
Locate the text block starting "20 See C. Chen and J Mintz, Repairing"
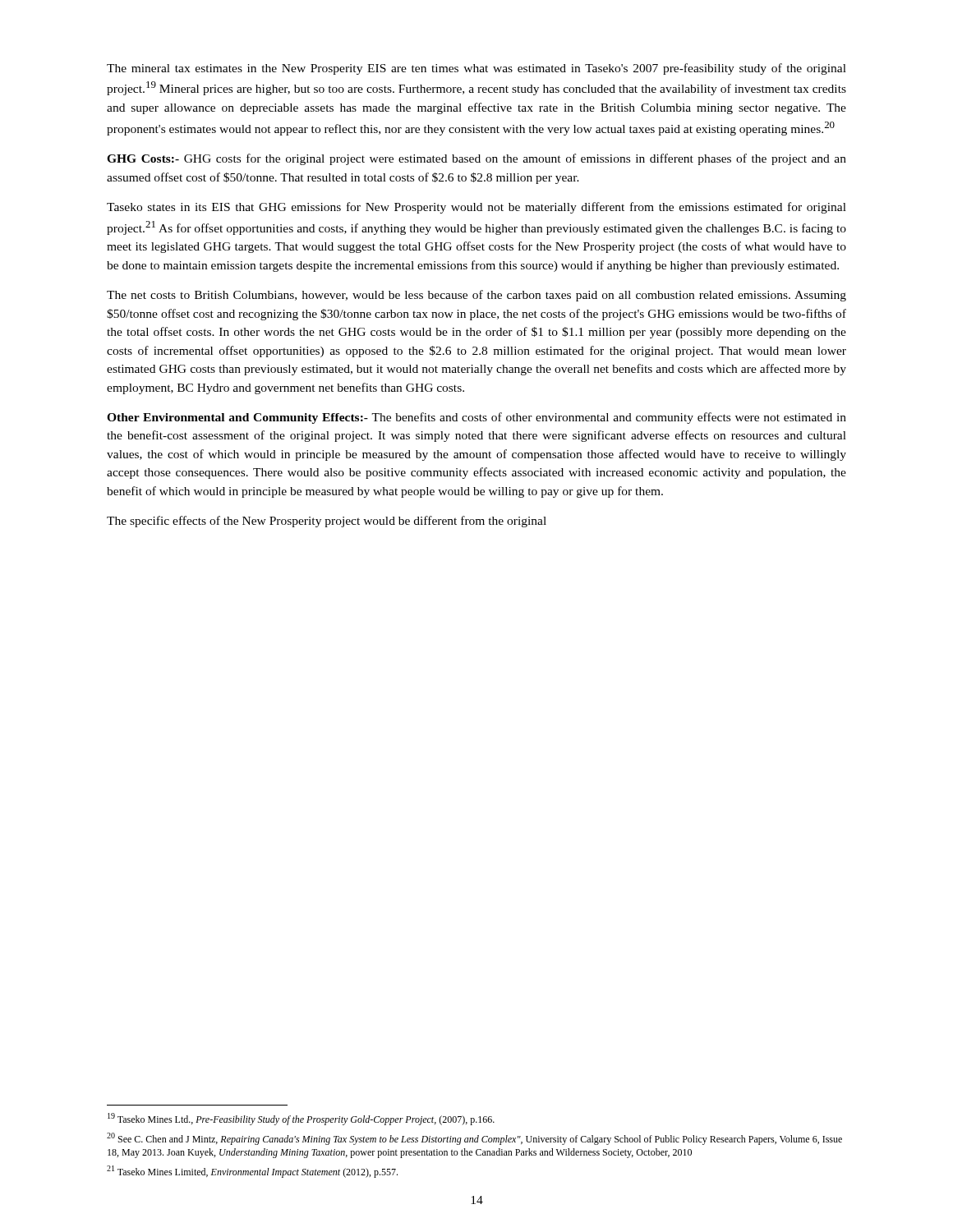475,1145
